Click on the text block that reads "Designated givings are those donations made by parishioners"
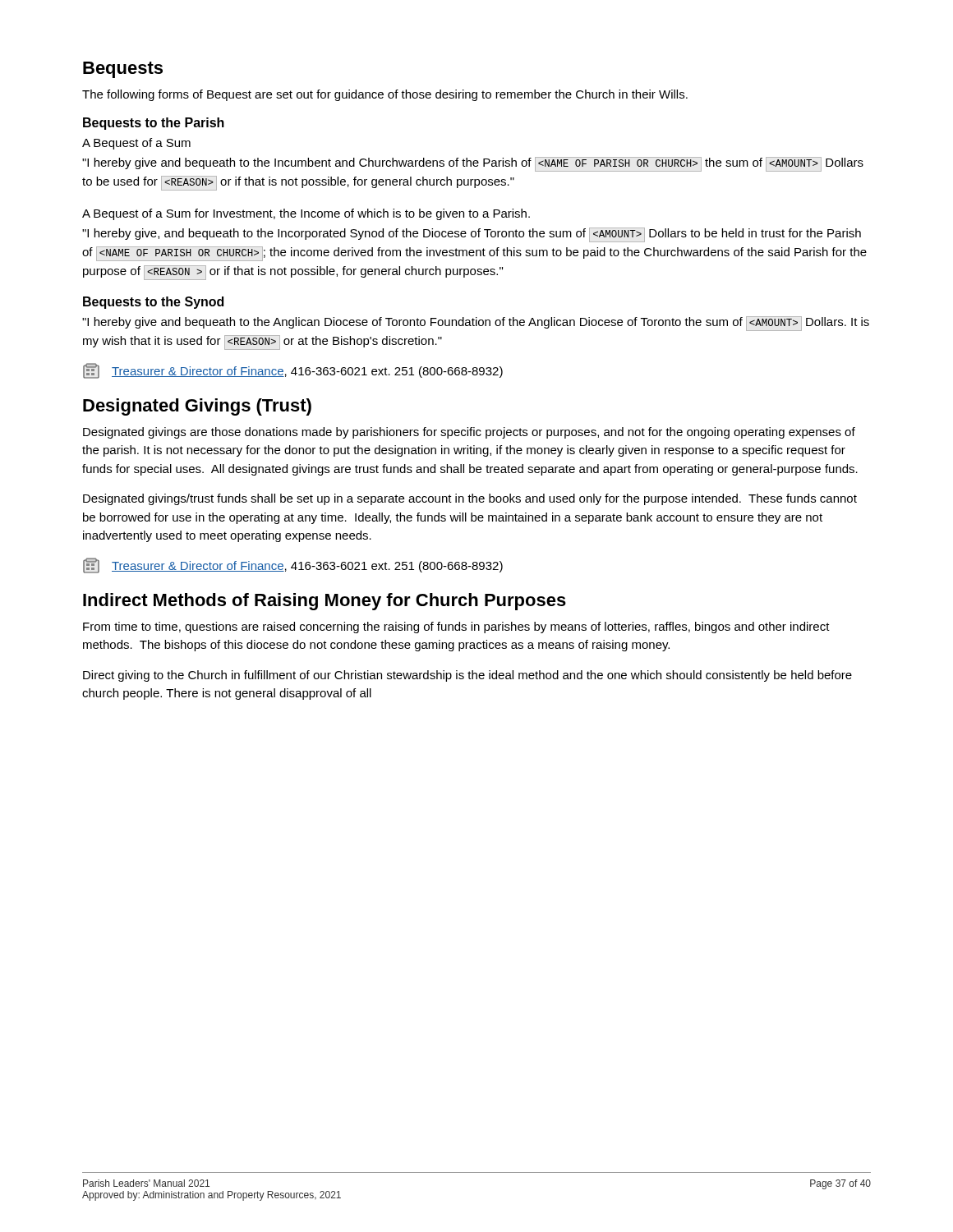 click(470, 450)
